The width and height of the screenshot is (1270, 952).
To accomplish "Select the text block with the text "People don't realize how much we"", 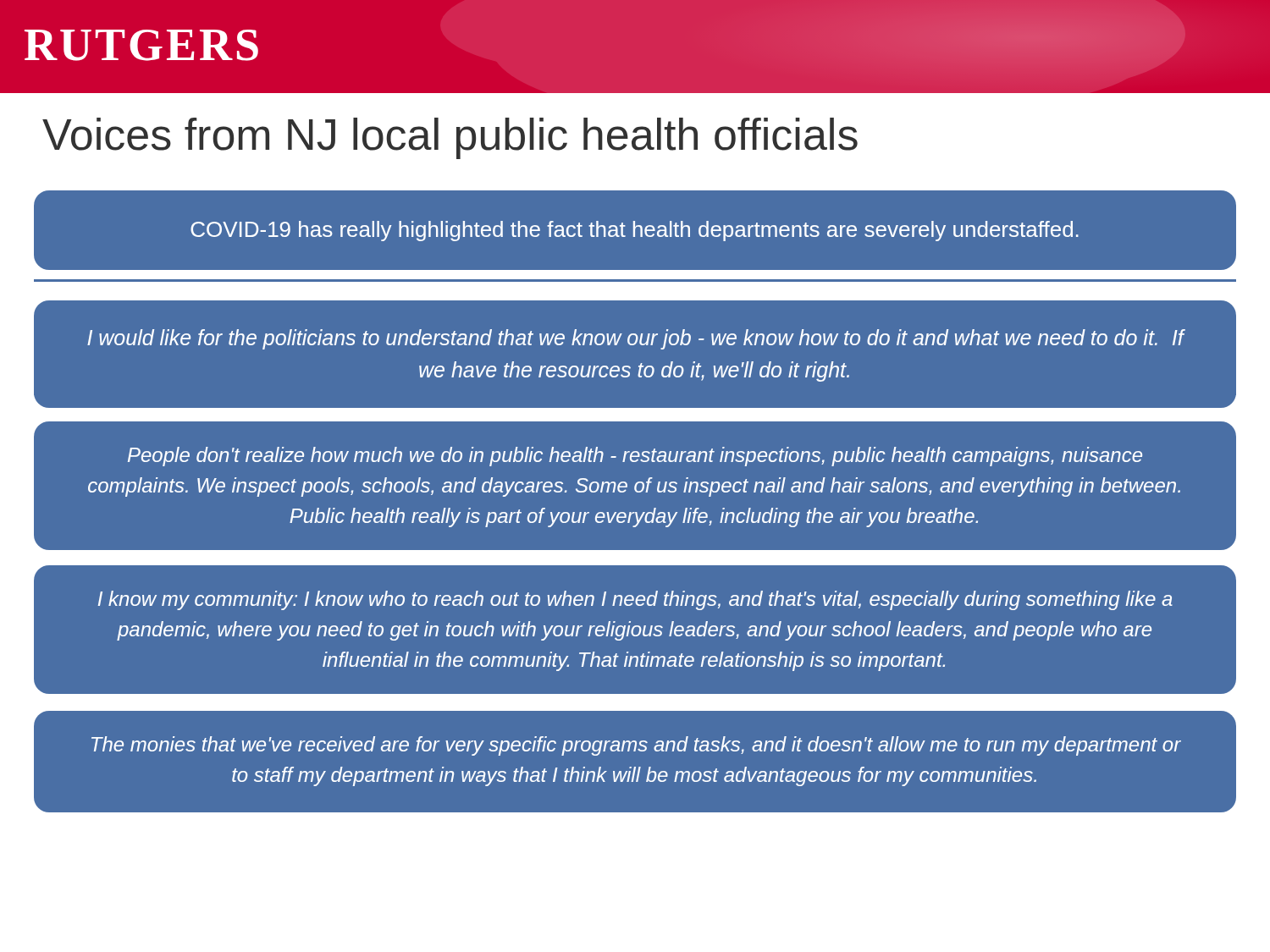I will (x=635, y=485).
